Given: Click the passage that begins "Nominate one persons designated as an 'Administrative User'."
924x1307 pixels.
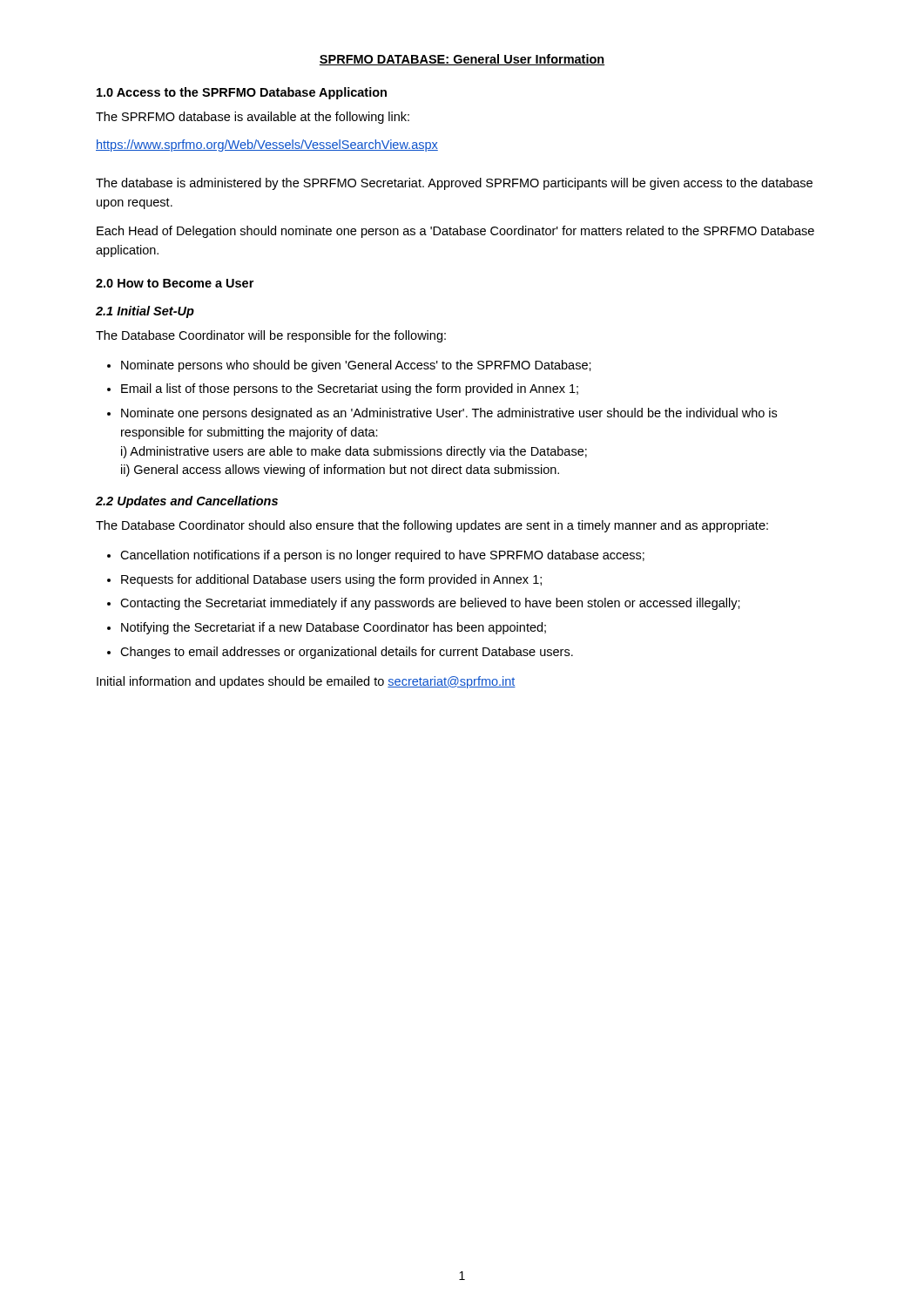Looking at the screenshot, I should point(449,441).
